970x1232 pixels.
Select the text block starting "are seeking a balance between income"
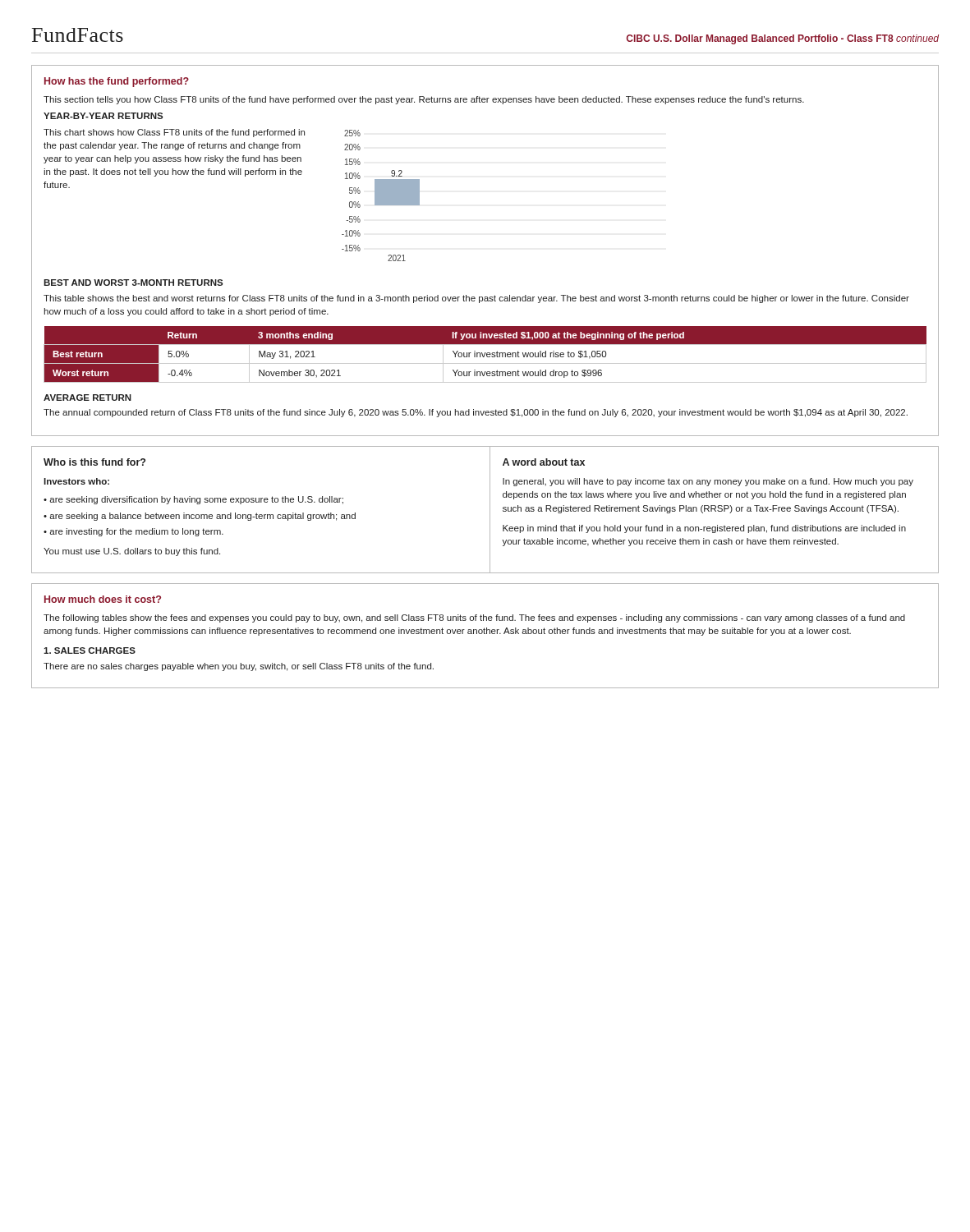coord(203,515)
